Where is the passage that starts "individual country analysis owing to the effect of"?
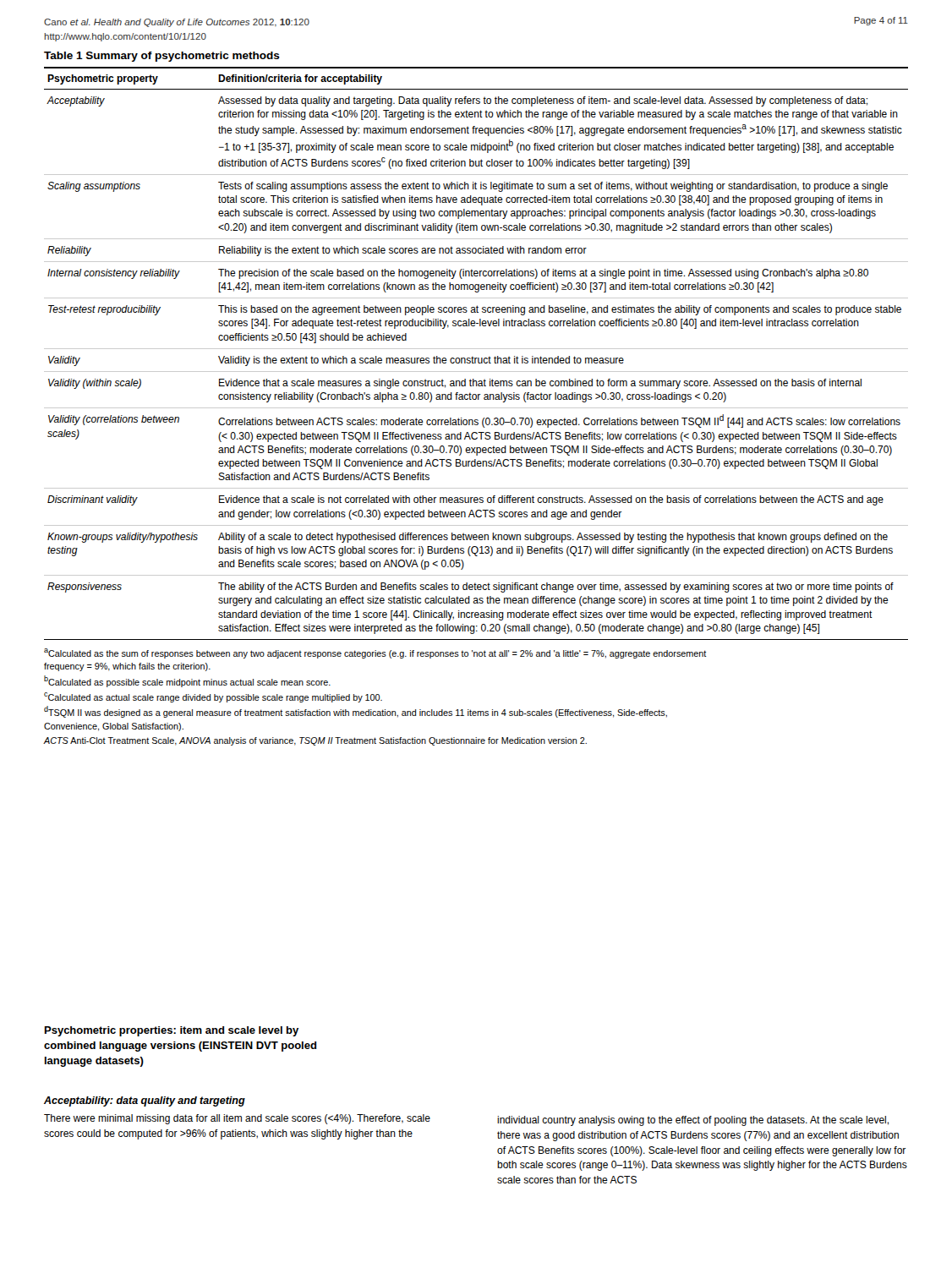Image resolution: width=952 pixels, height=1268 pixels. (x=702, y=1150)
